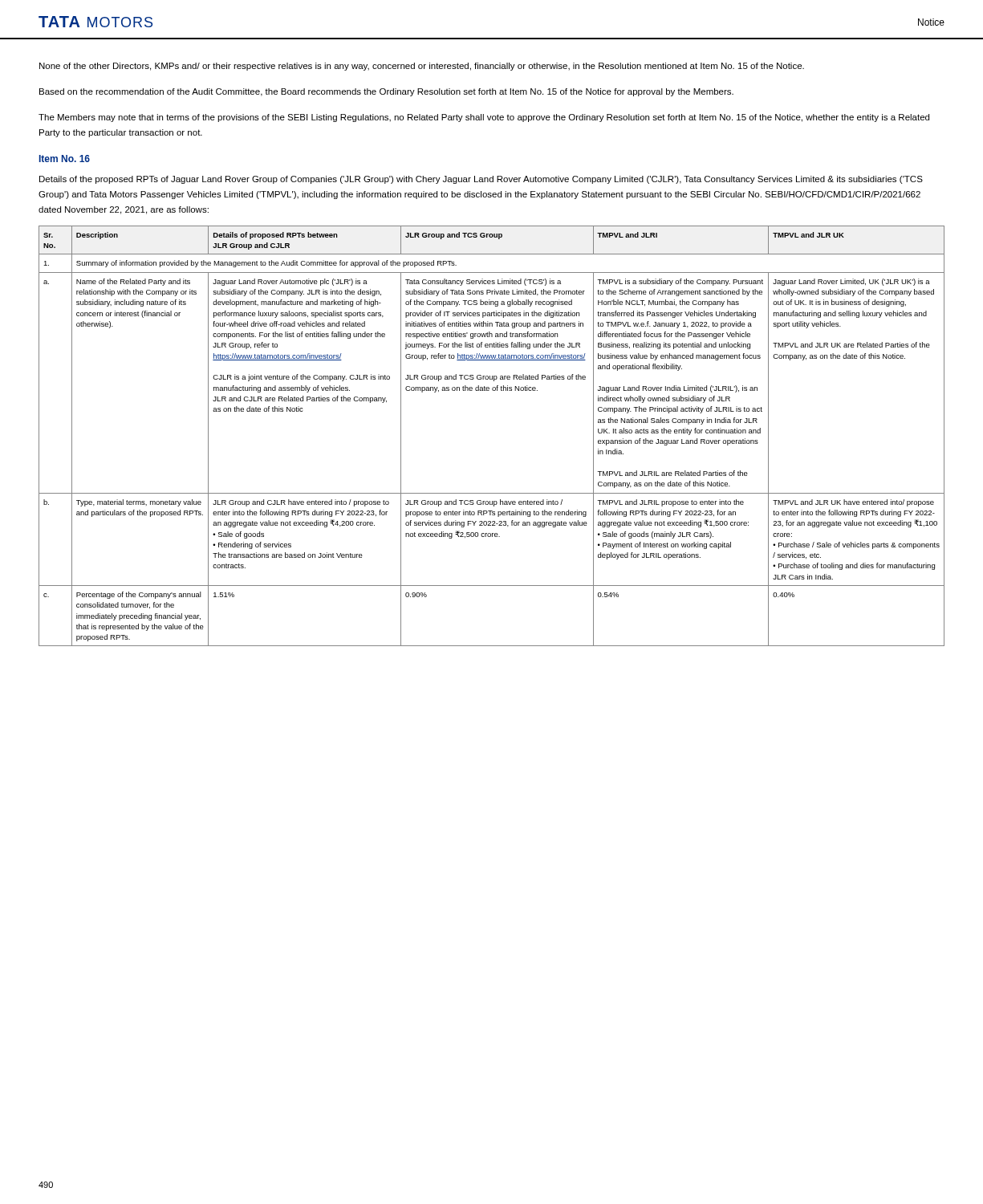Select the block starting "Based on the recommendation of the Audit"

[x=386, y=92]
